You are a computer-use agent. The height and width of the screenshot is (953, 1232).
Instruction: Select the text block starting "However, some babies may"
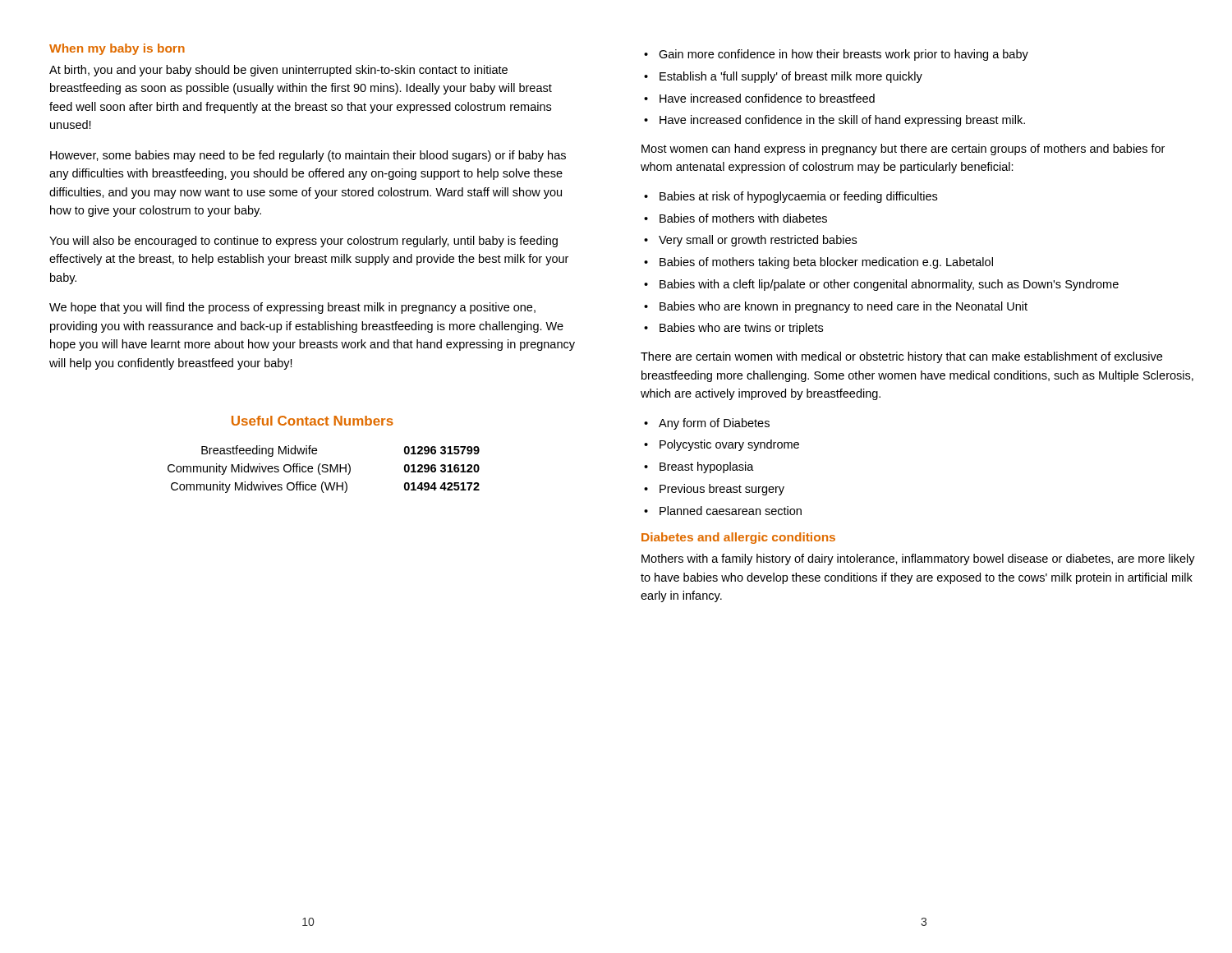pyautogui.click(x=308, y=183)
